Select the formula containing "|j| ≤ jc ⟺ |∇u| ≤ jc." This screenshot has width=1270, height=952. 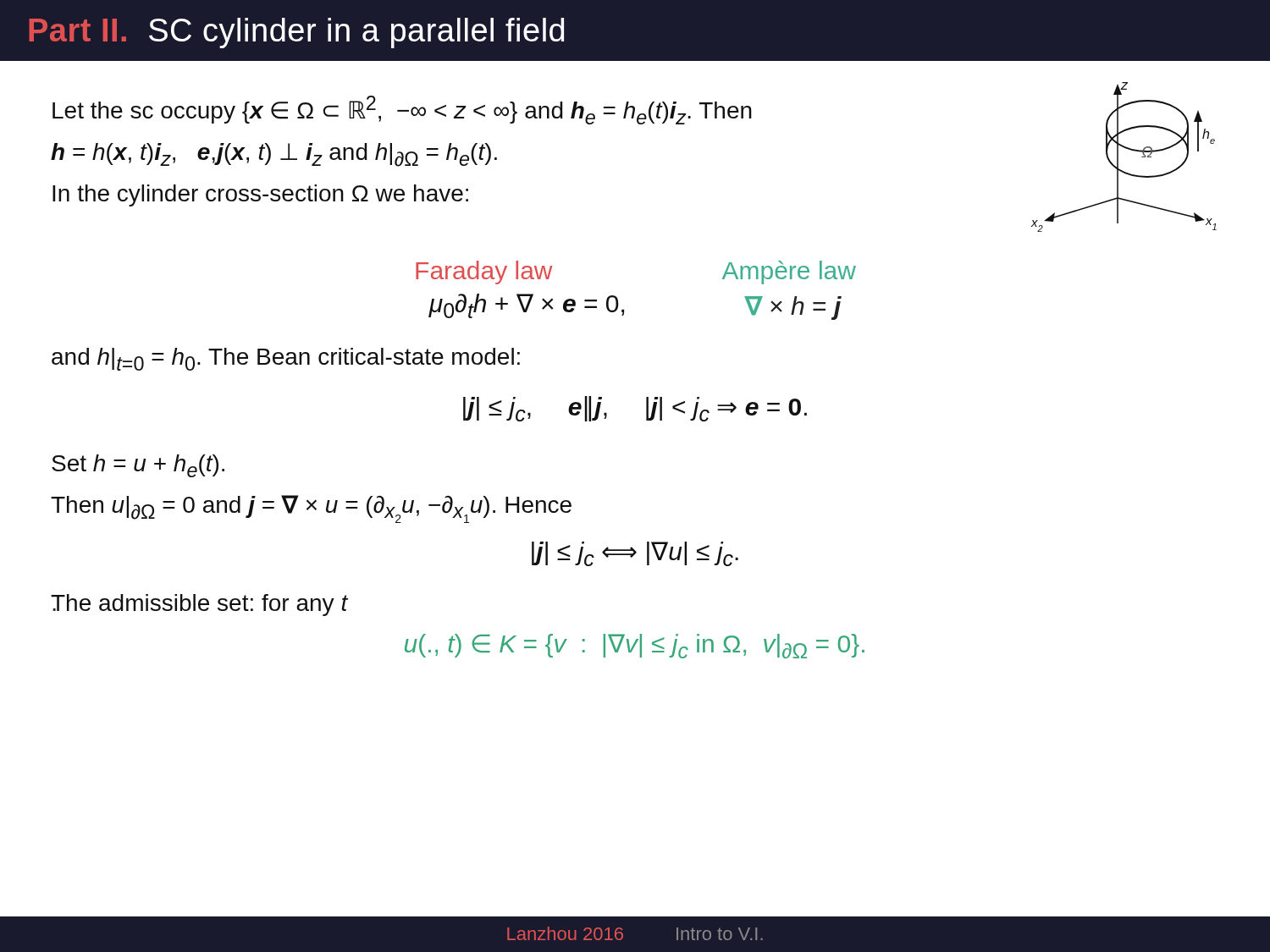[x=635, y=554]
